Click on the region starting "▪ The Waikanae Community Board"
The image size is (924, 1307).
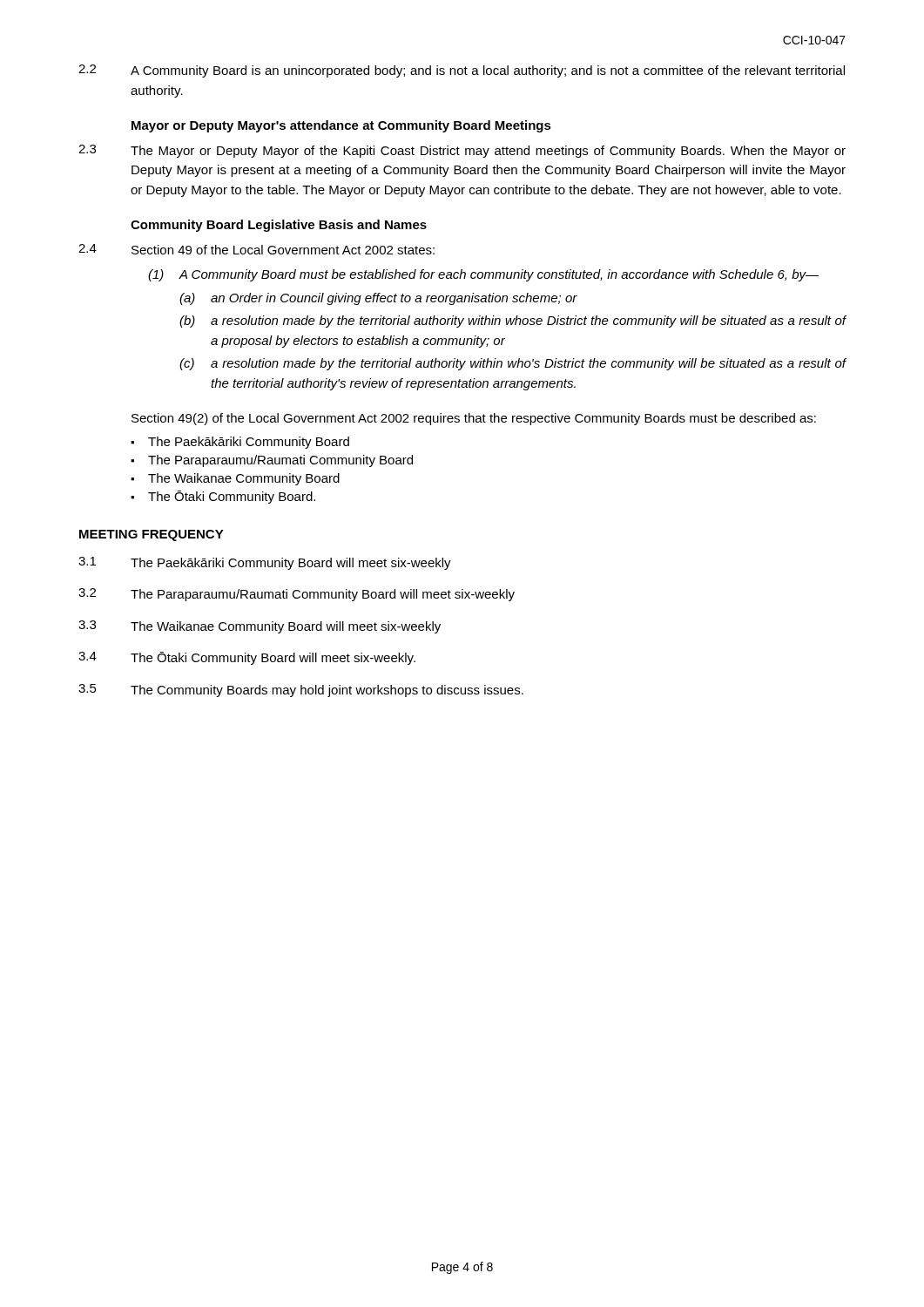pos(235,478)
